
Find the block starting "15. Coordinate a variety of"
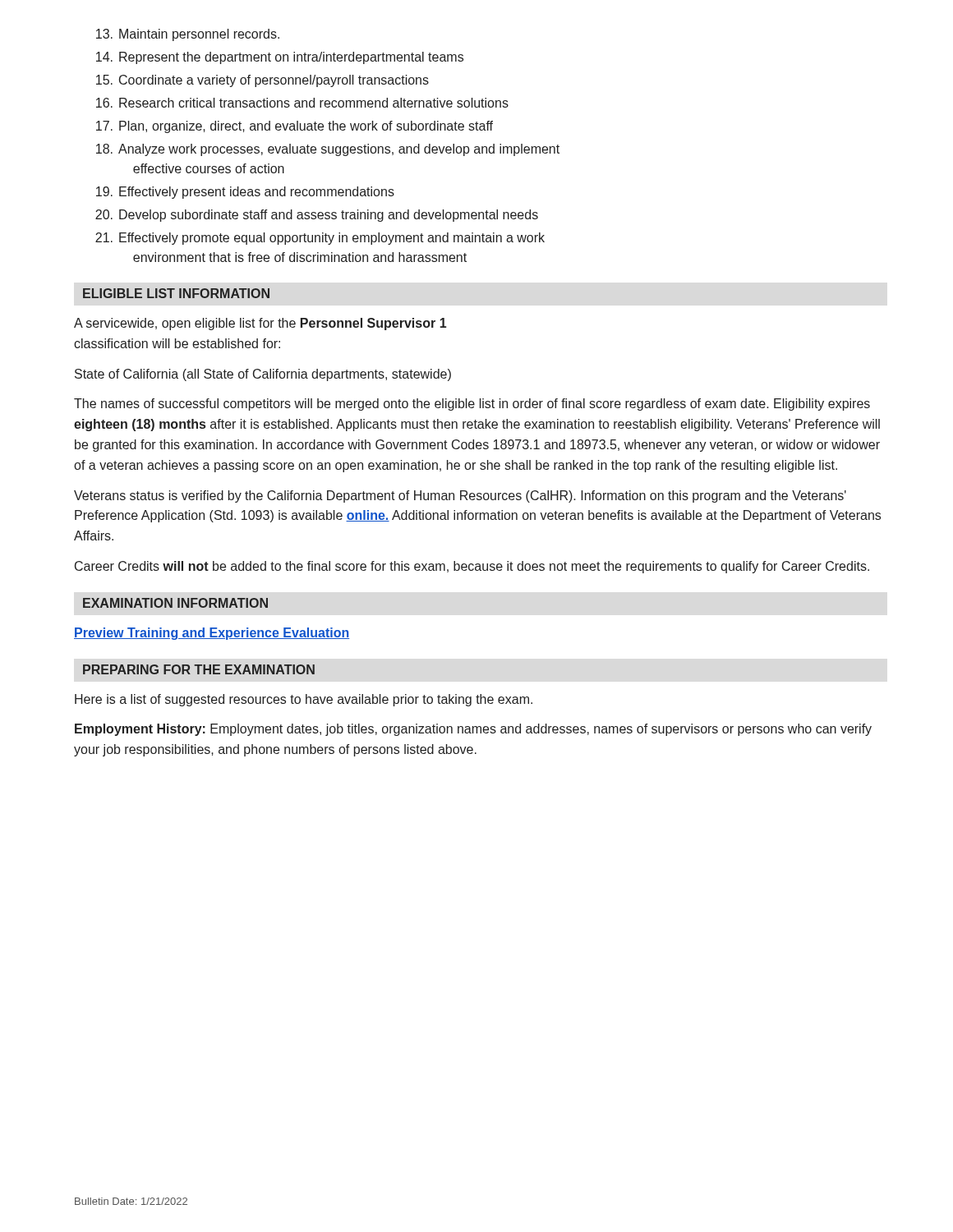(262, 81)
